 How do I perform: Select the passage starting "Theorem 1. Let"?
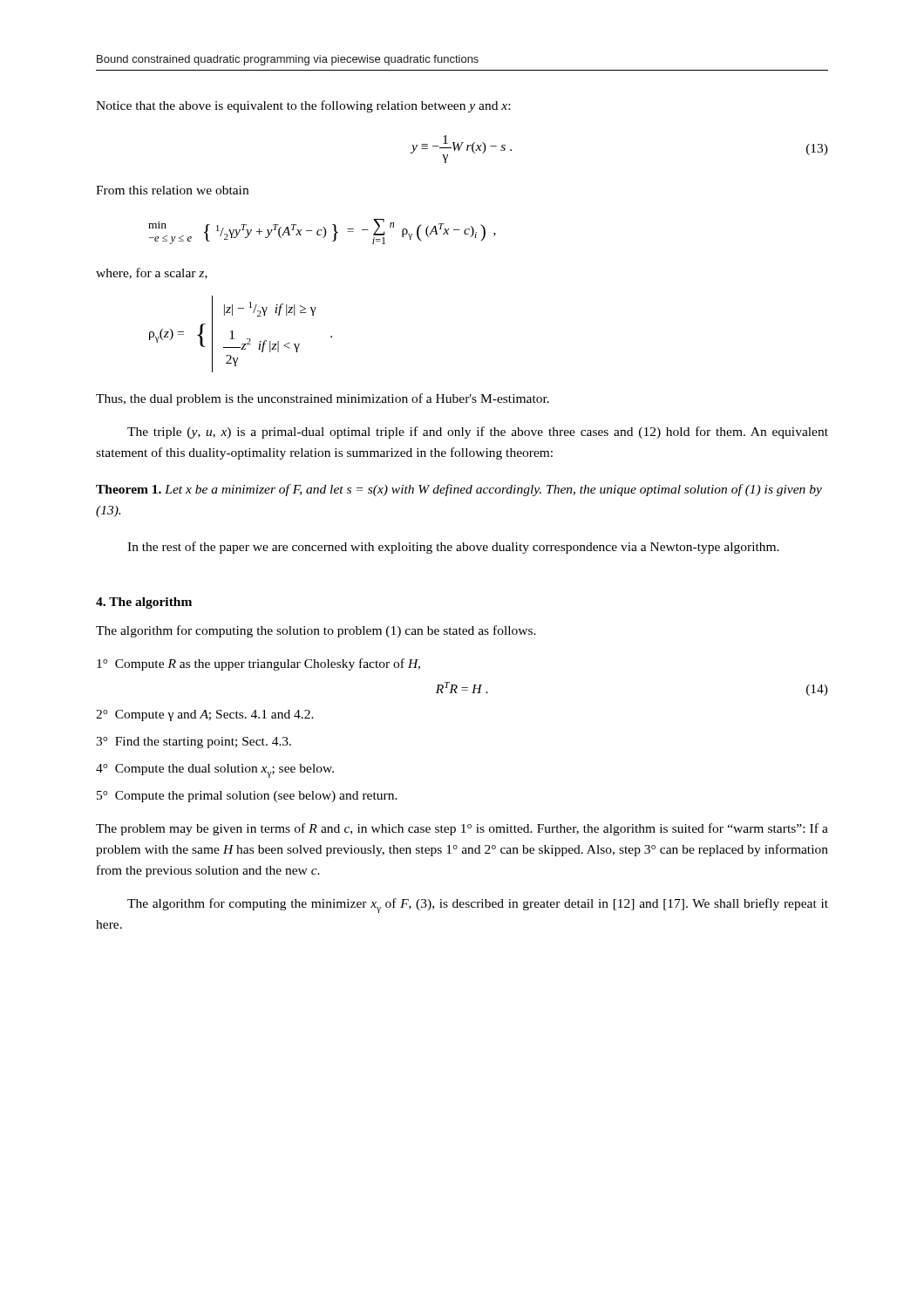pos(459,499)
